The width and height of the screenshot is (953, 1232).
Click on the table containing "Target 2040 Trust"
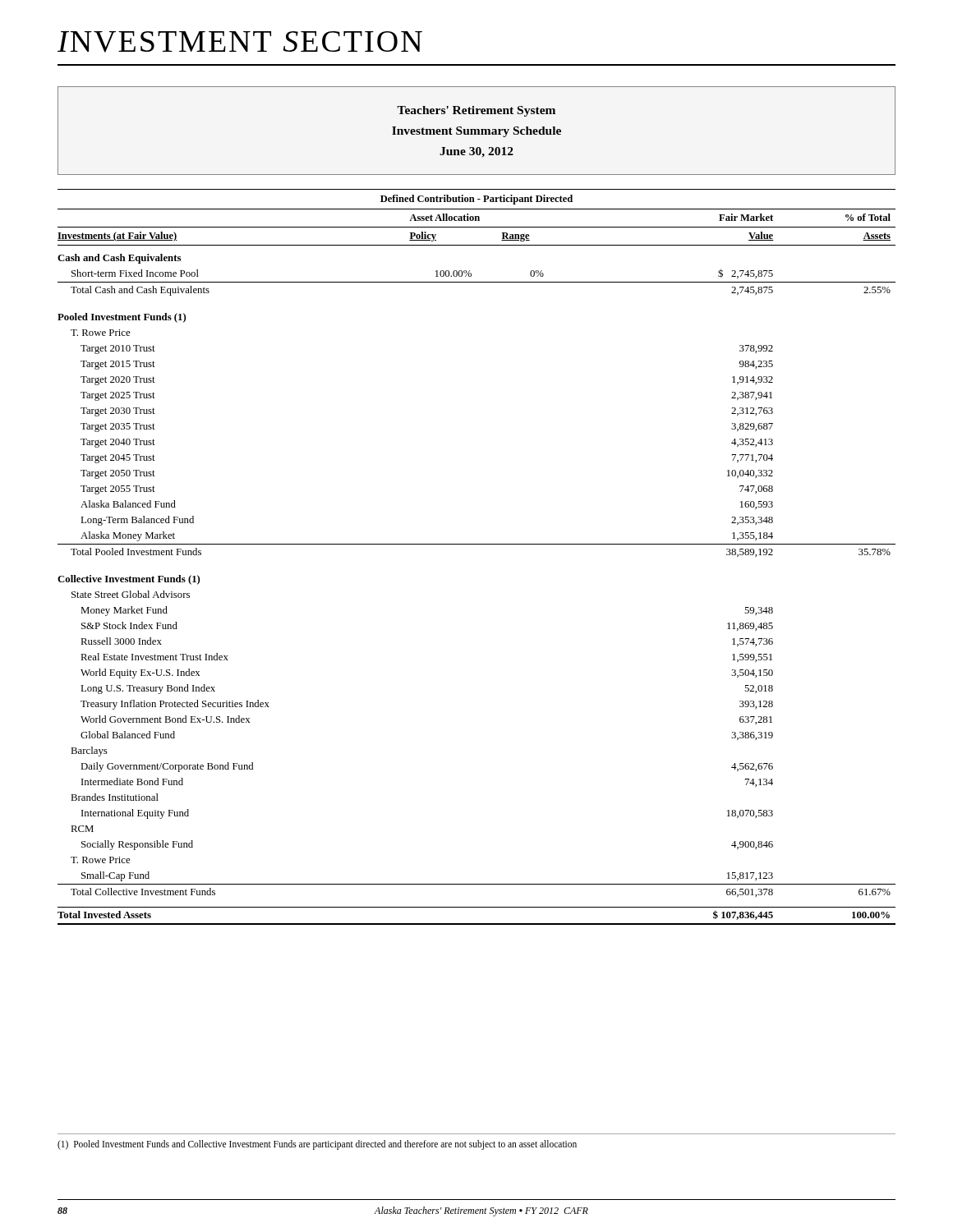pyautogui.click(x=476, y=557)
